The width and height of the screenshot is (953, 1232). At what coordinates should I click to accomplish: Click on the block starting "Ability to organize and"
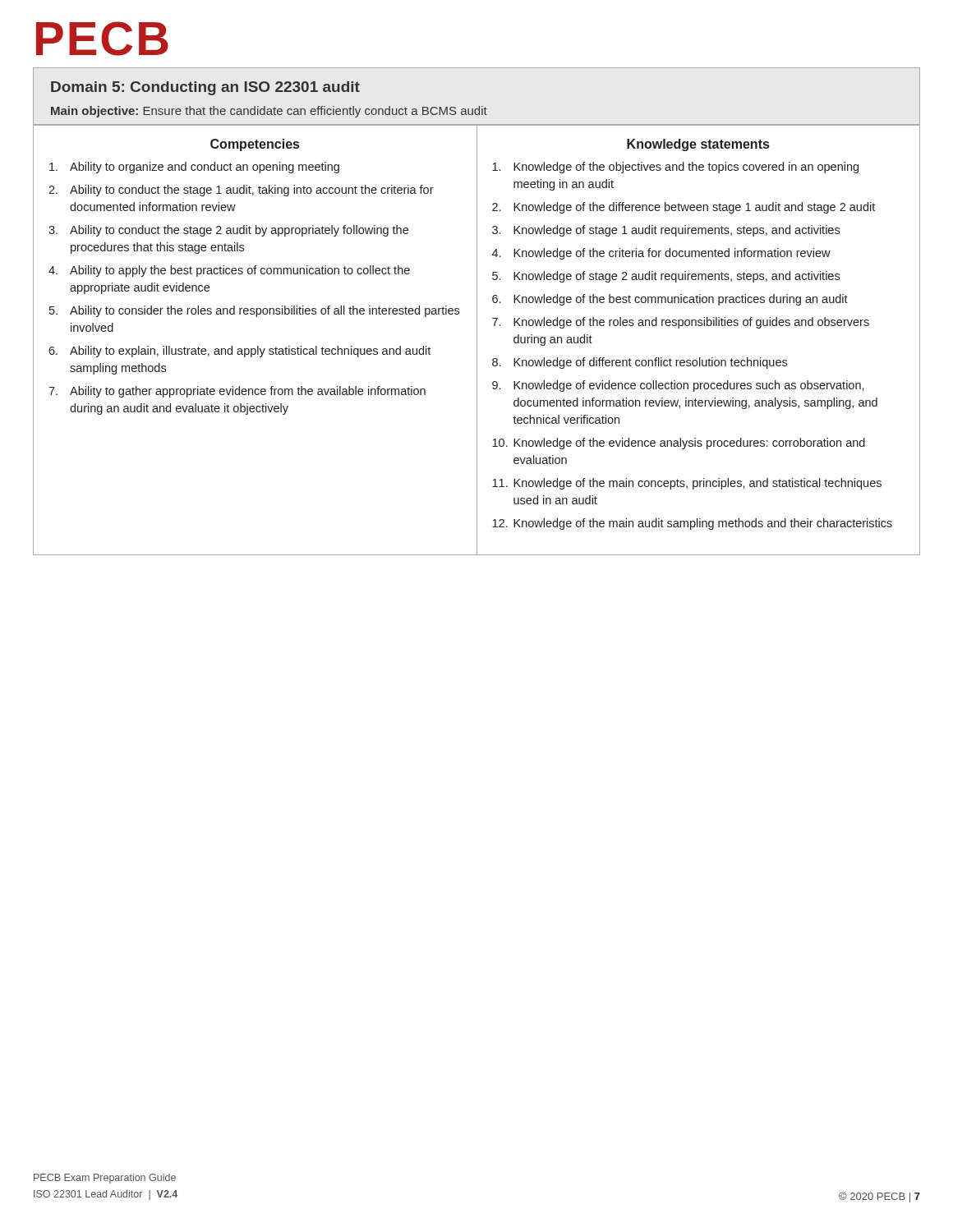point(255,167)
